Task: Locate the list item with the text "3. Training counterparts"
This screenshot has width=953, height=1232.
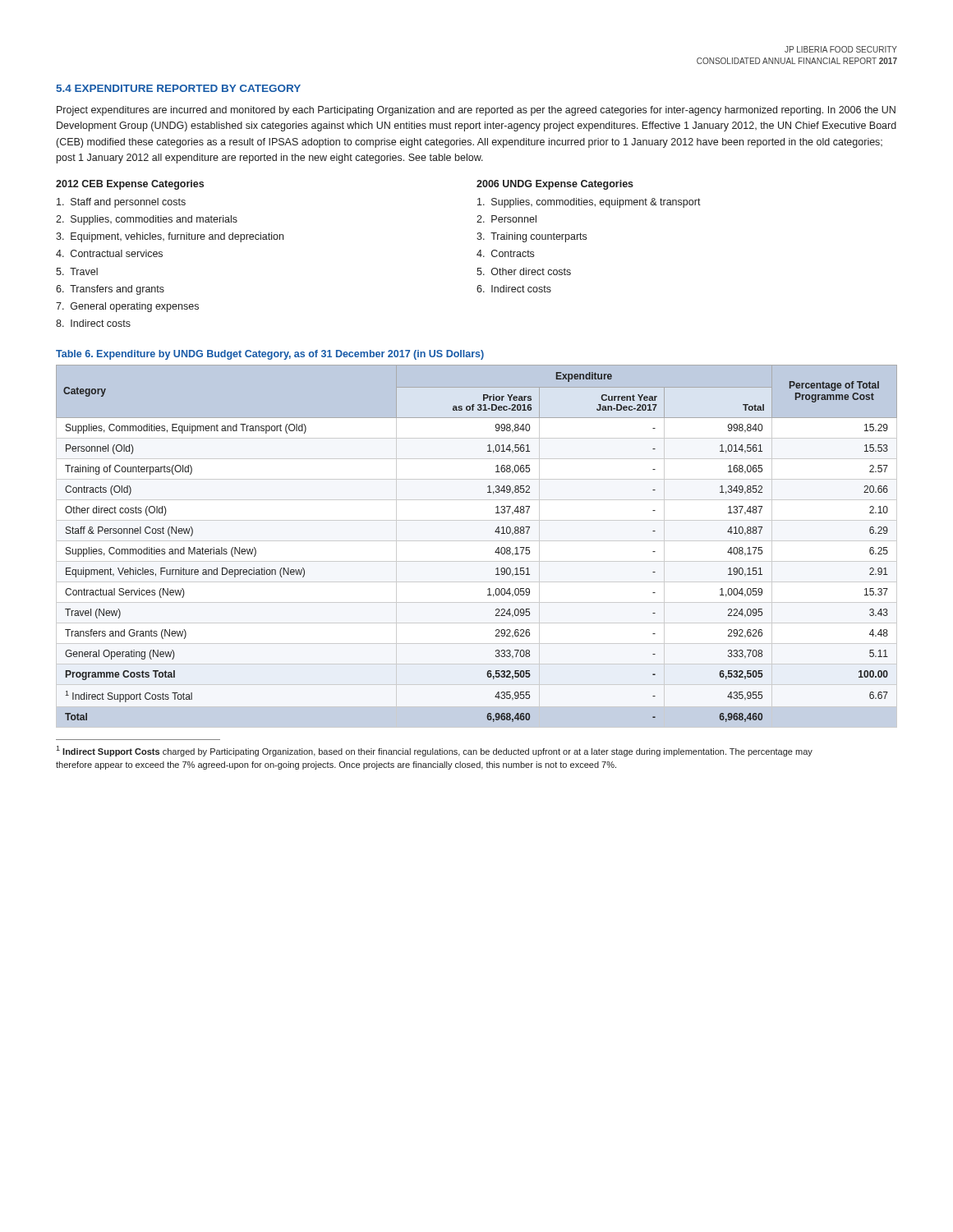Action: (532, 237)
